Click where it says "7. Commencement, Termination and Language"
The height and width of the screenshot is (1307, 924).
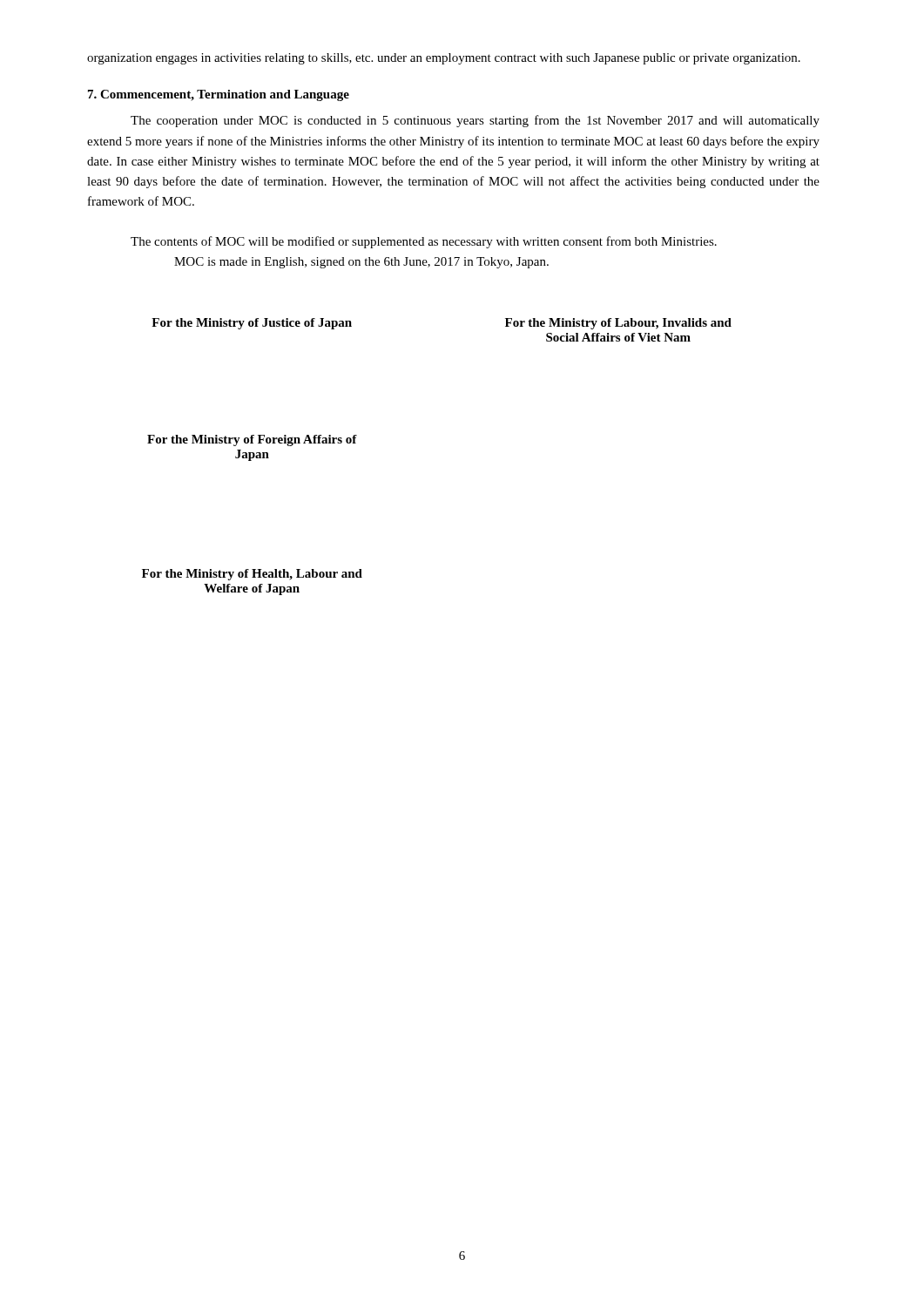218,94
